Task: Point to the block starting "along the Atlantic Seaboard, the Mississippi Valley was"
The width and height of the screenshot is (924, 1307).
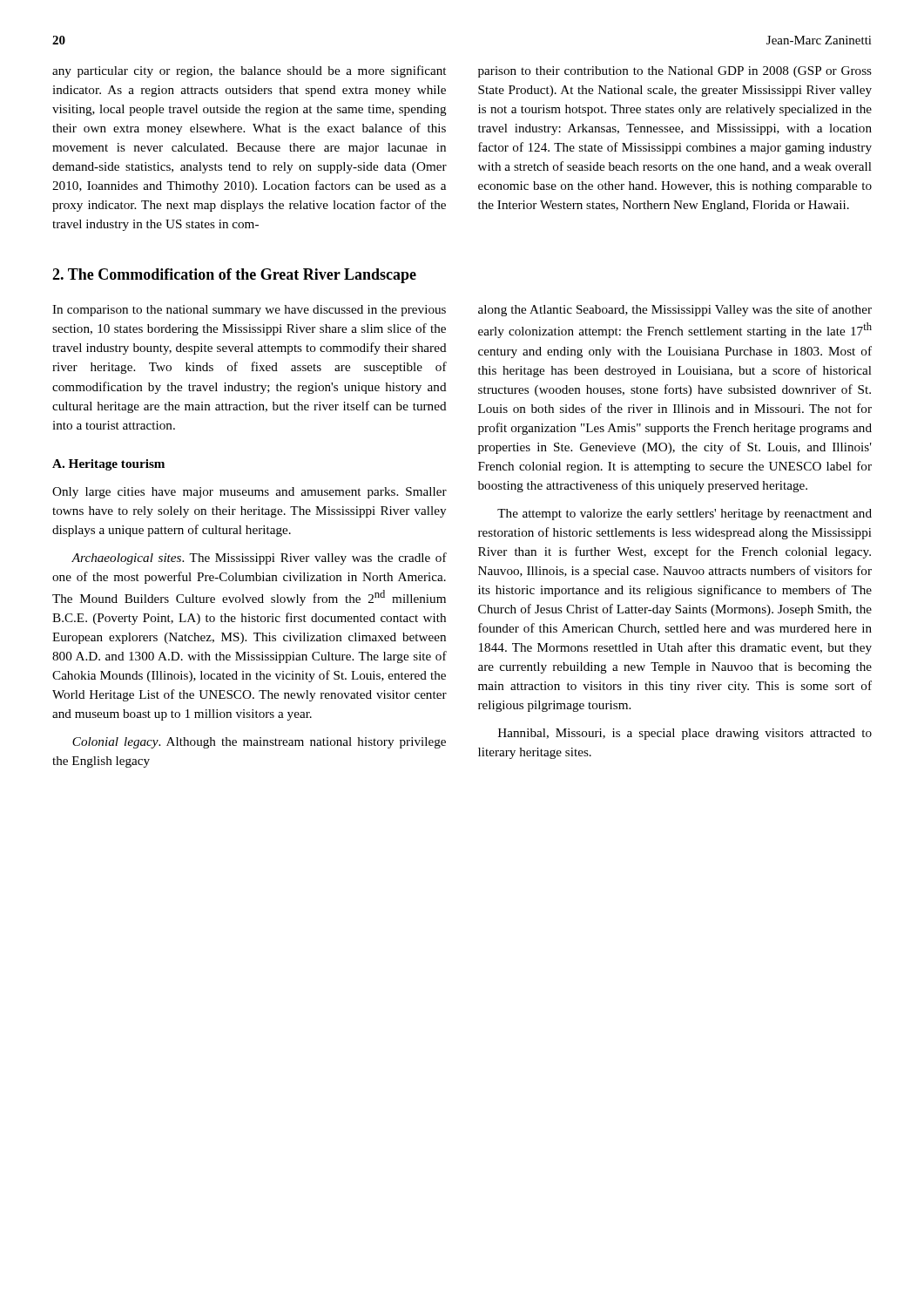Action: [x=675, y=531]
